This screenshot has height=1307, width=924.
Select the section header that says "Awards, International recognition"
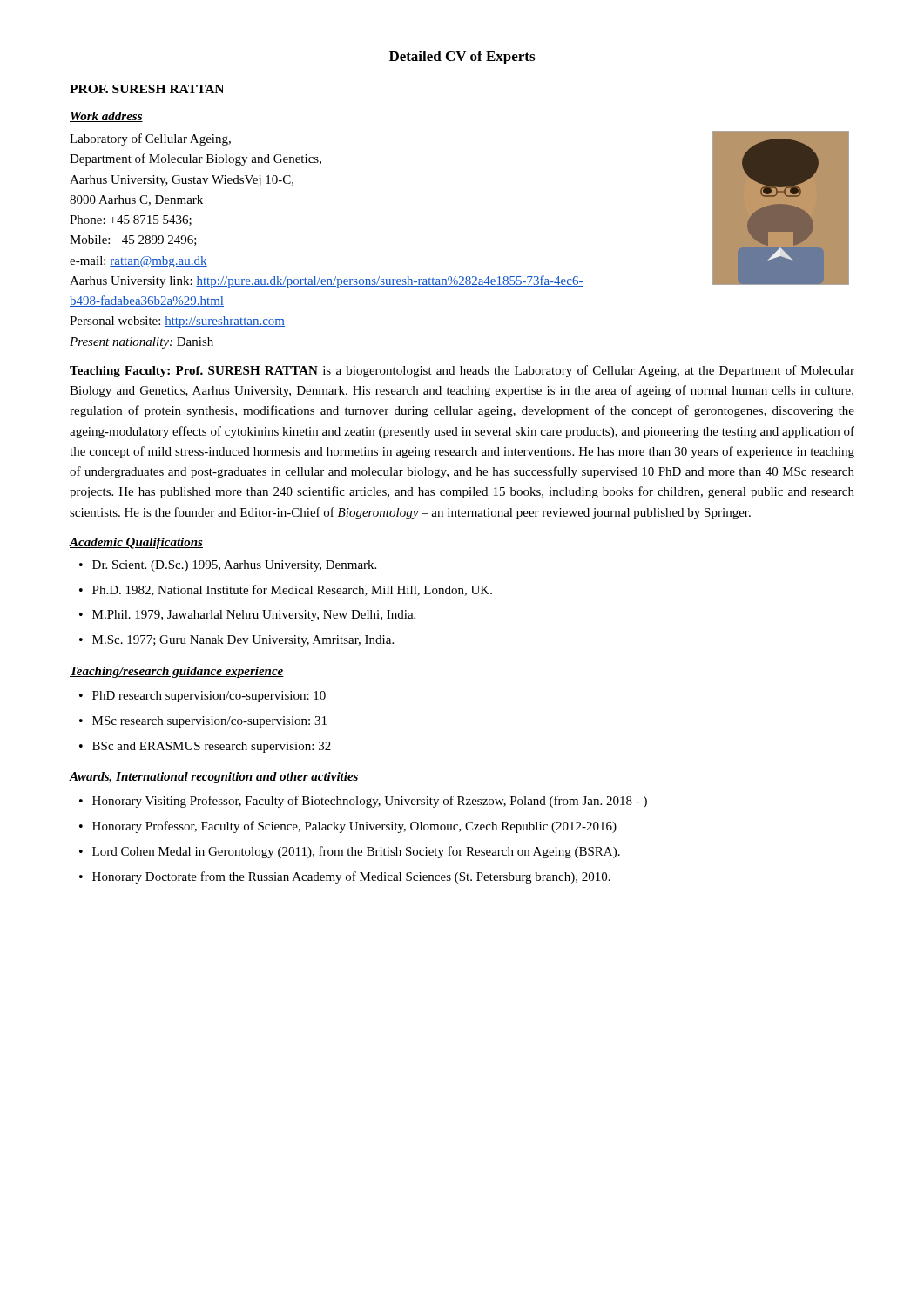point(214,777)
